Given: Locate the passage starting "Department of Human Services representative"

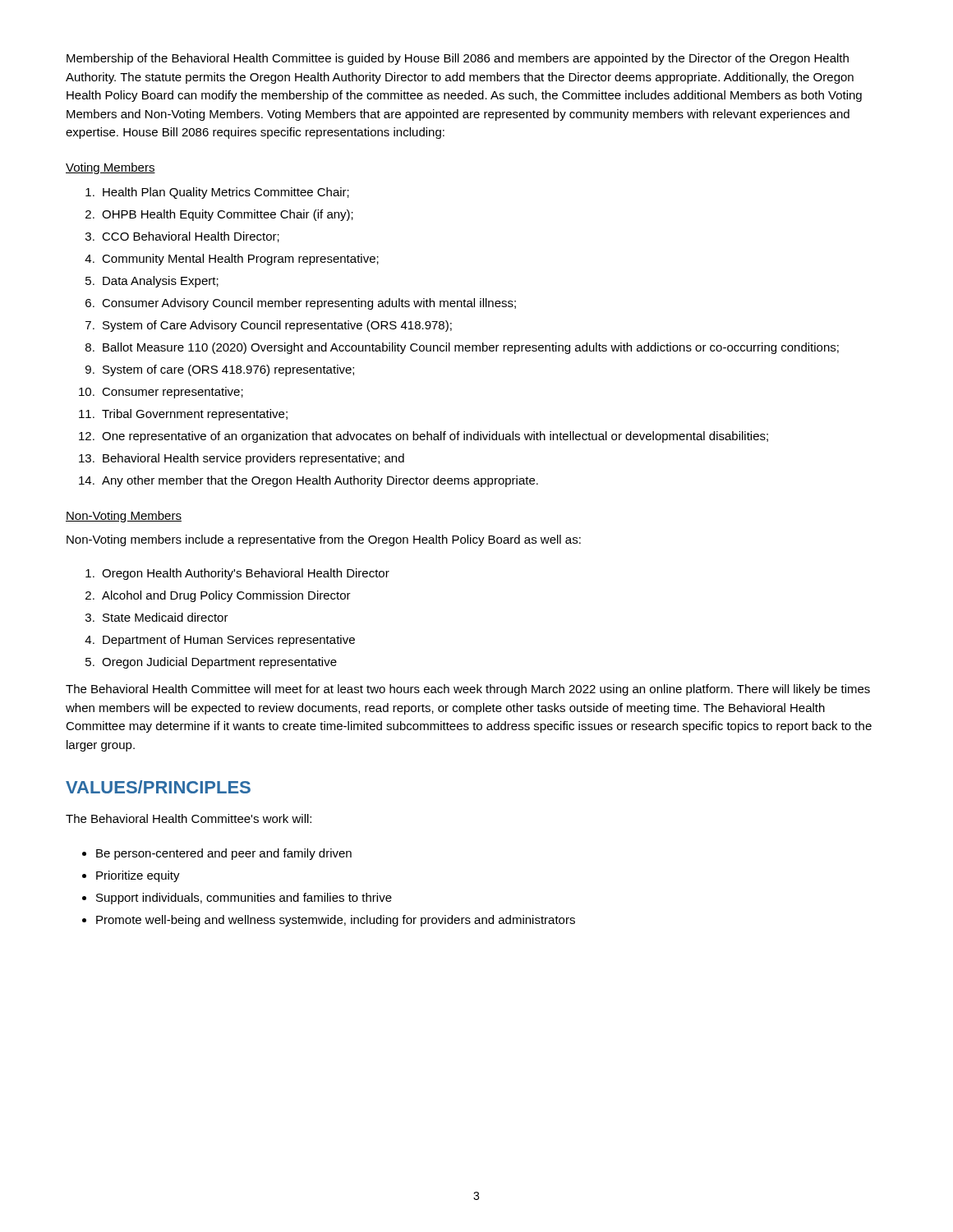Looking at the screenshot, I should [229, 639].
